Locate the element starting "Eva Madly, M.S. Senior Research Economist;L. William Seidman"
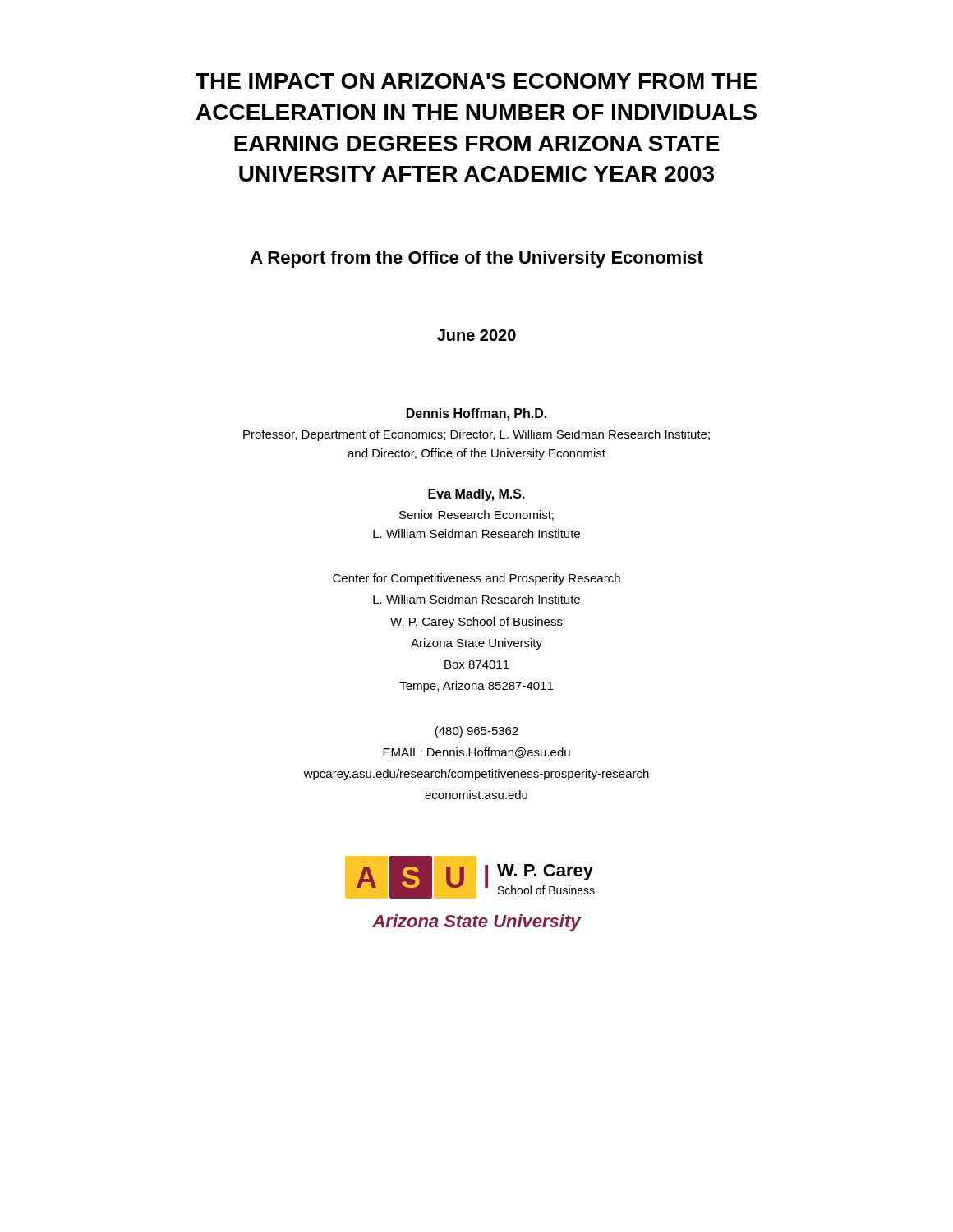The width and height of the screenshot is (953, 1232). tap(476, 515)
